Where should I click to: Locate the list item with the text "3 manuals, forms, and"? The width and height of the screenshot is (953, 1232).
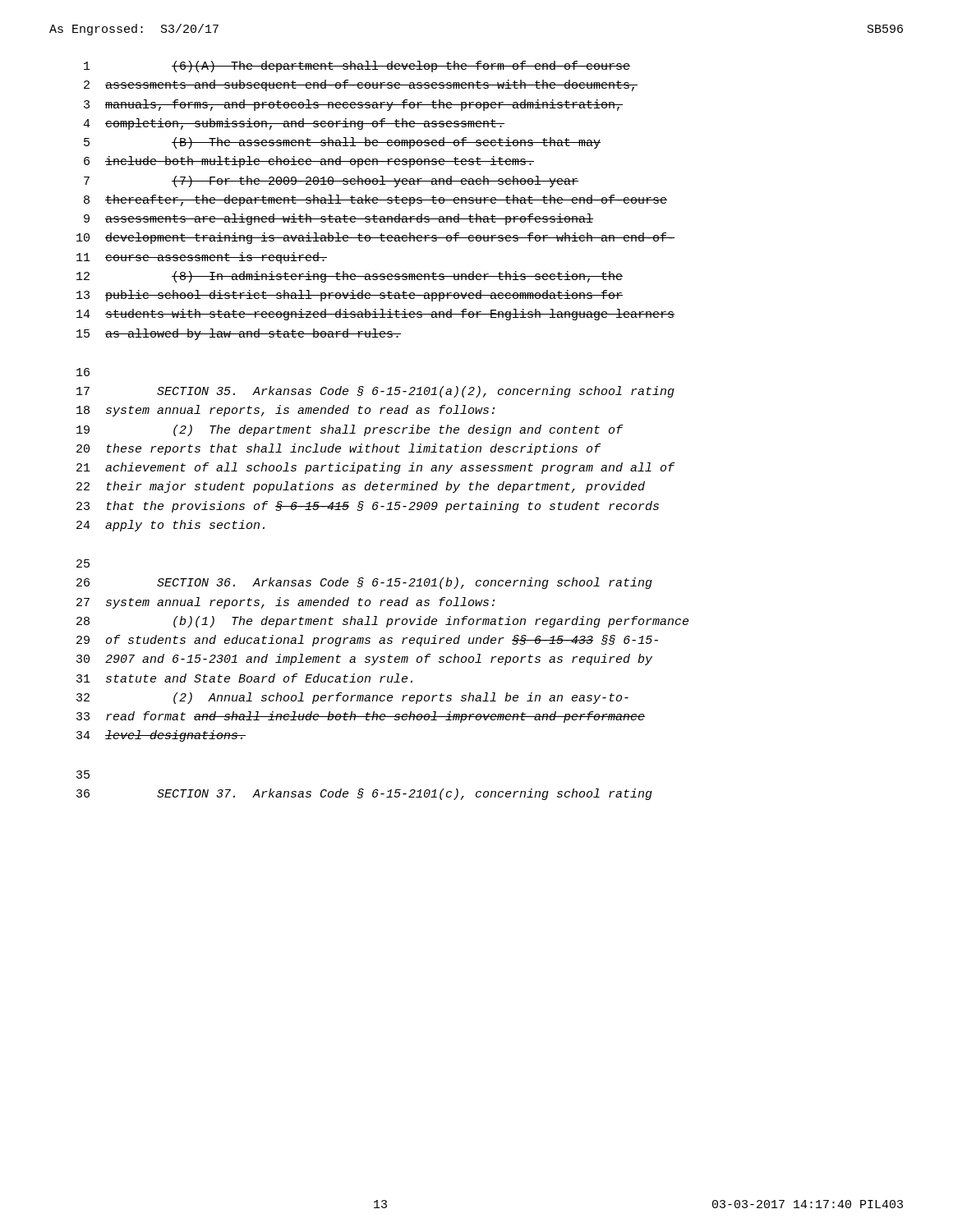click(x=476, y=105)
